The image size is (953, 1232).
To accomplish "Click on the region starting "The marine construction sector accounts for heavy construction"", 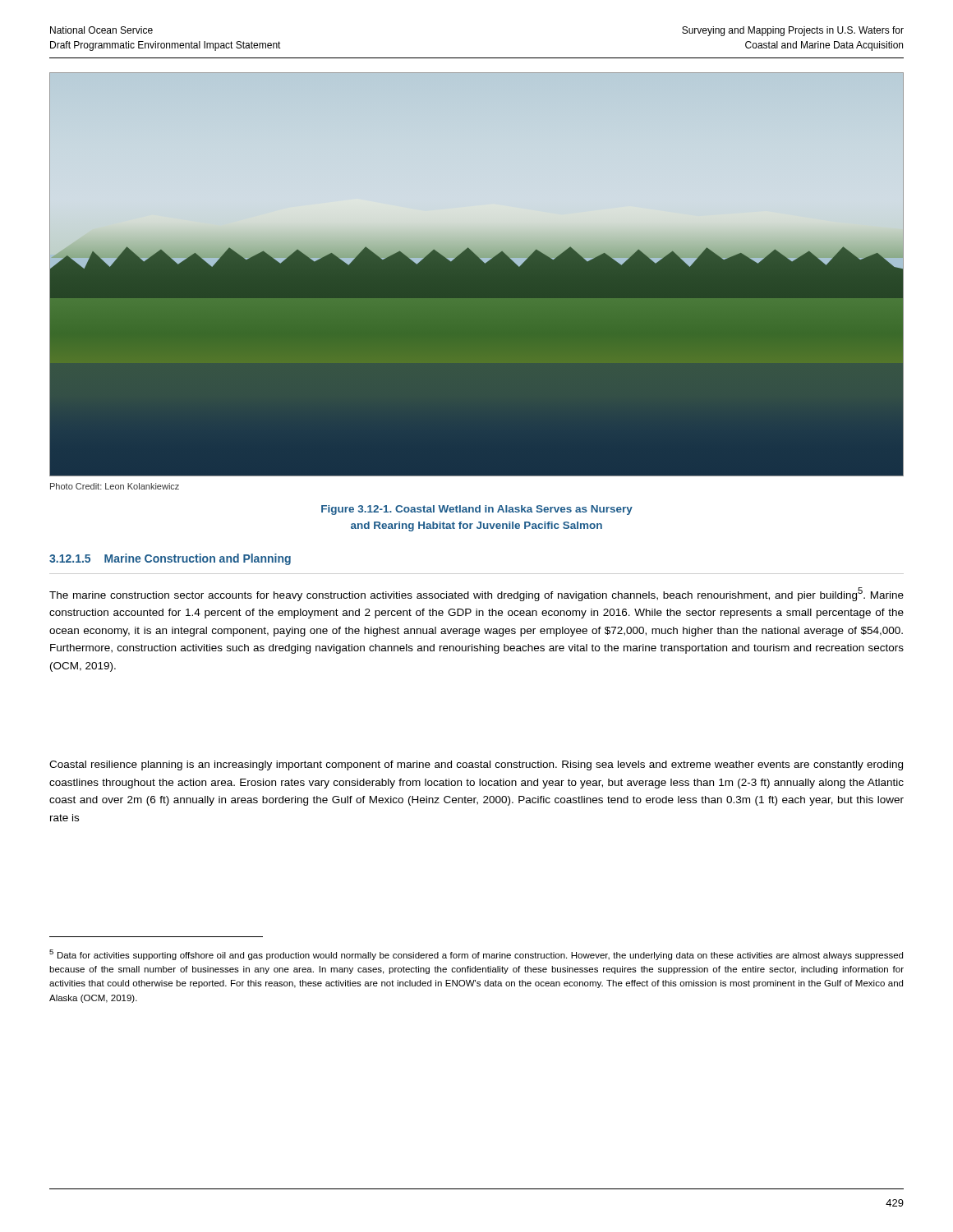I will tap(476, 629).
